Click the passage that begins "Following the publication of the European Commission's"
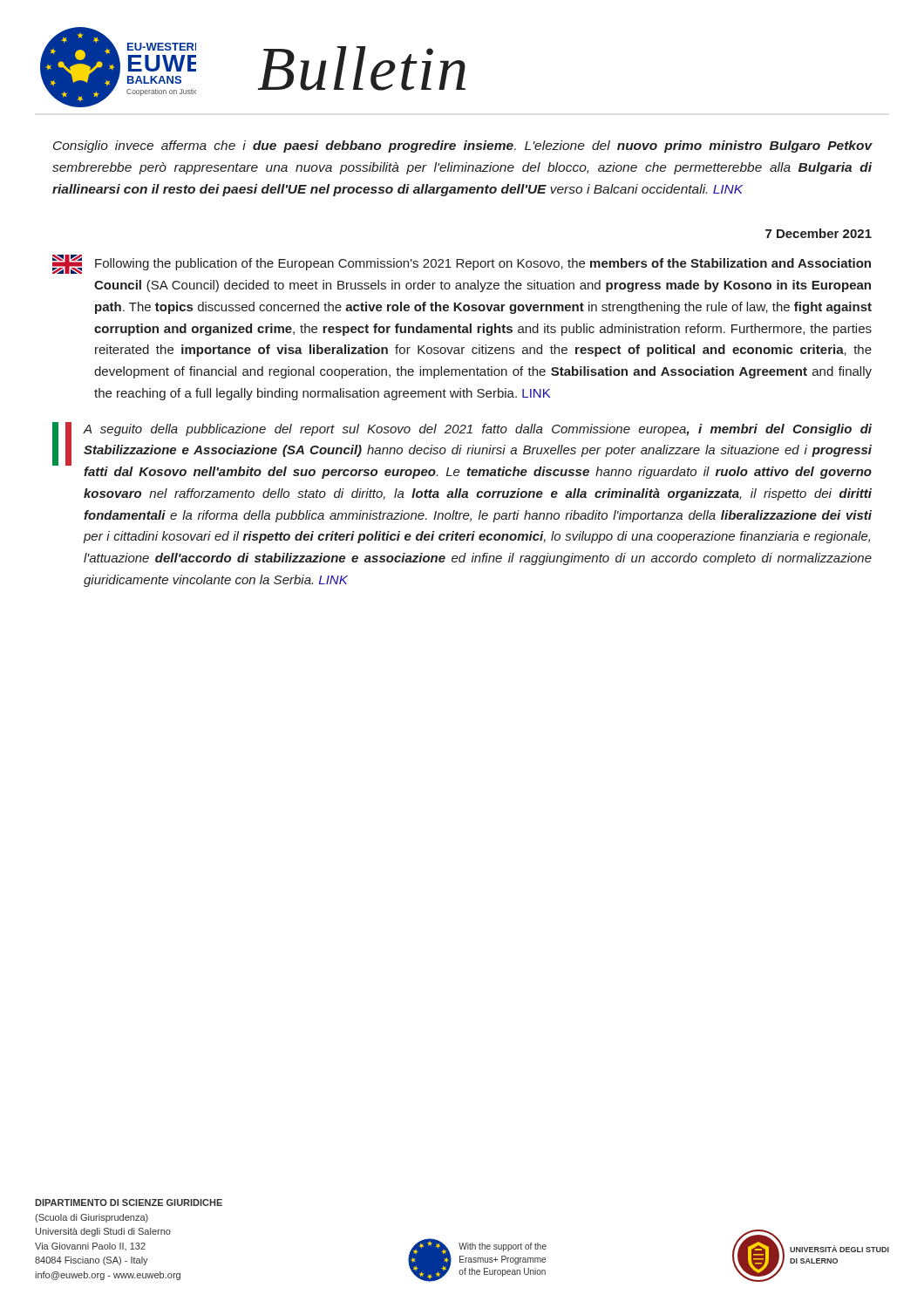The image size is (924, 1308). point(483,328)
